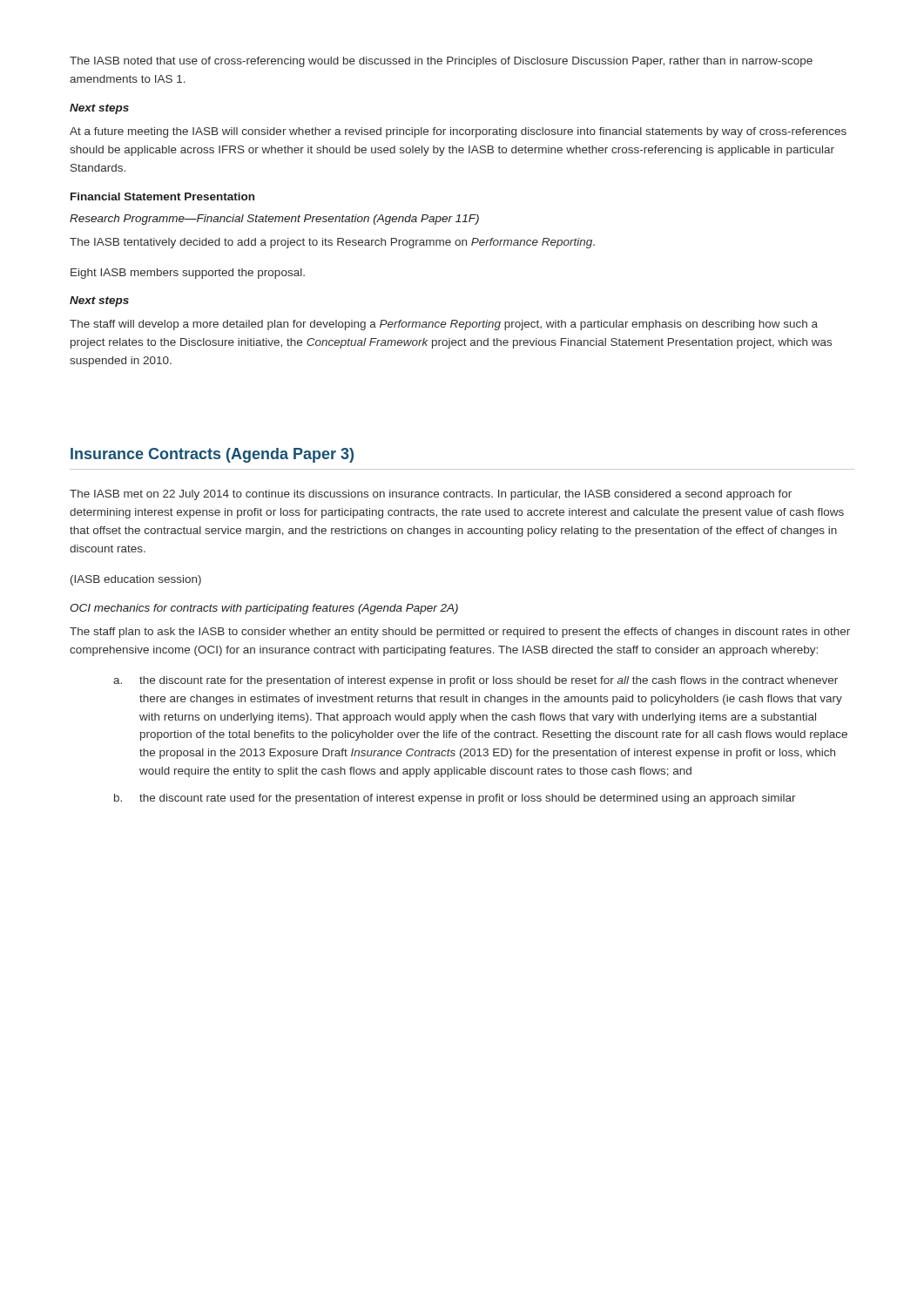Click where it says "Insurance Contracts (Agenda Paper 3)"

[x=212, y=454]
